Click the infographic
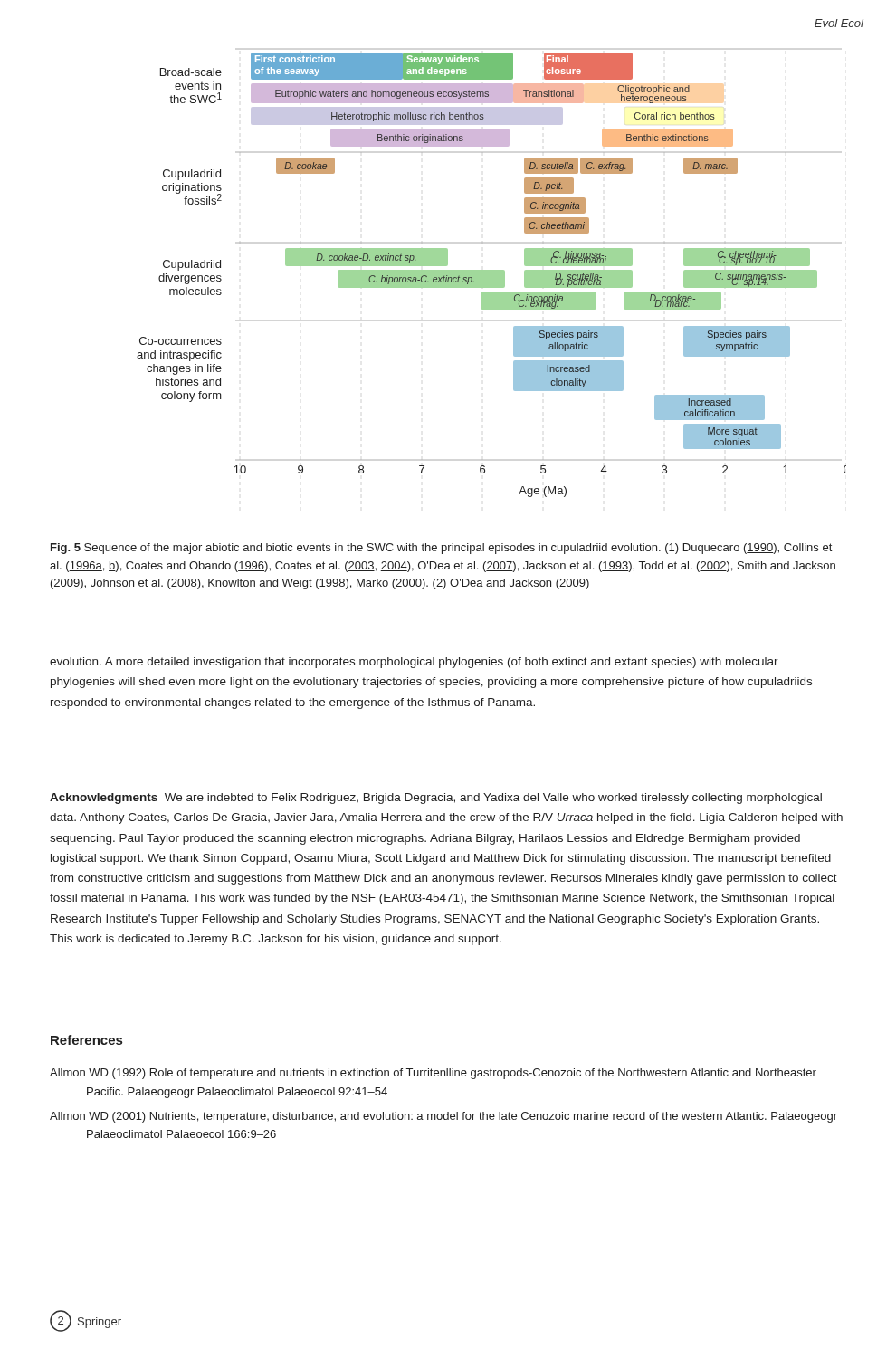Viewport: 896px width, 1358px height. click(x=448, y=286)
